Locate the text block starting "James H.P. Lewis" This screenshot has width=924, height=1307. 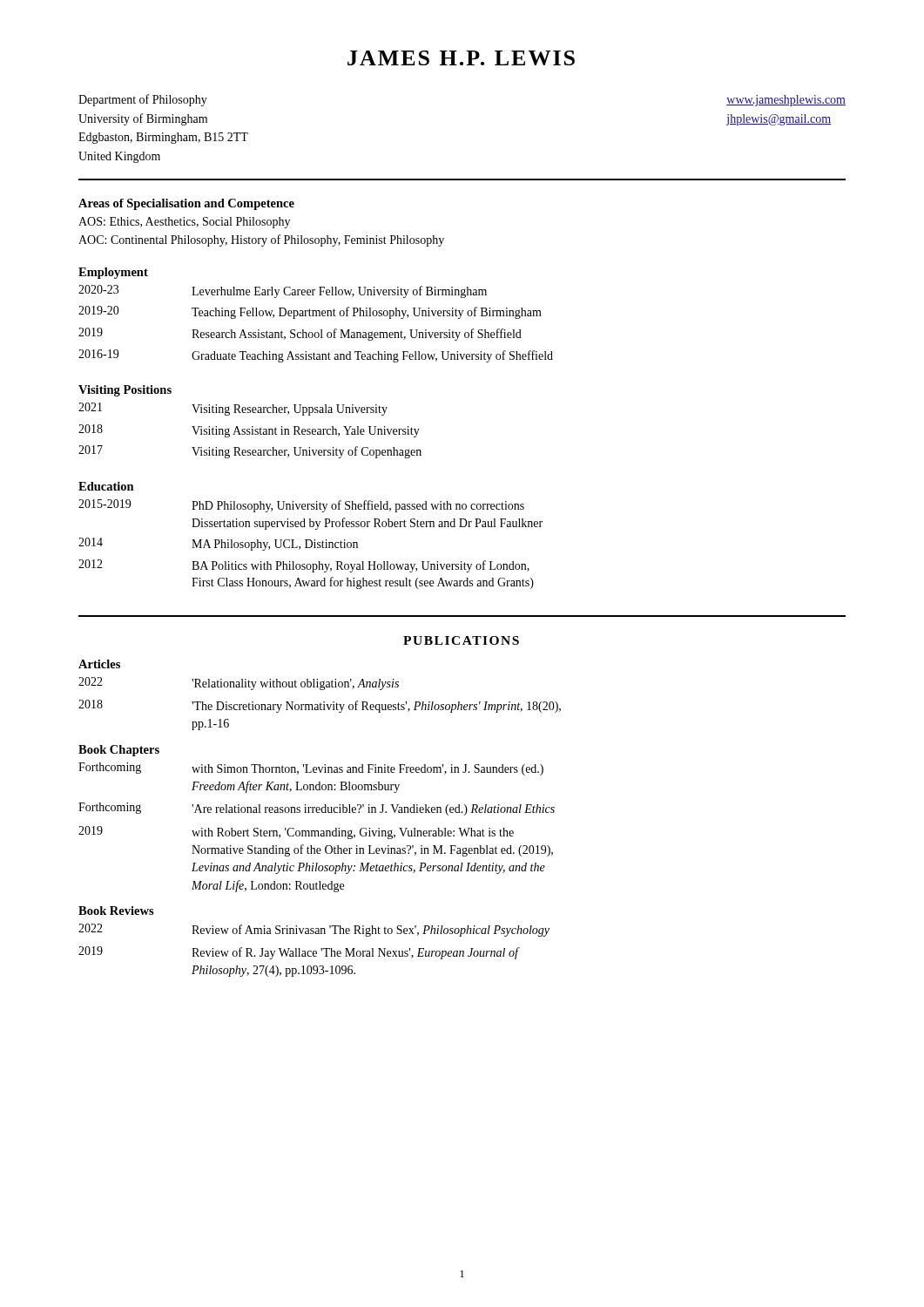pos(462,58)
